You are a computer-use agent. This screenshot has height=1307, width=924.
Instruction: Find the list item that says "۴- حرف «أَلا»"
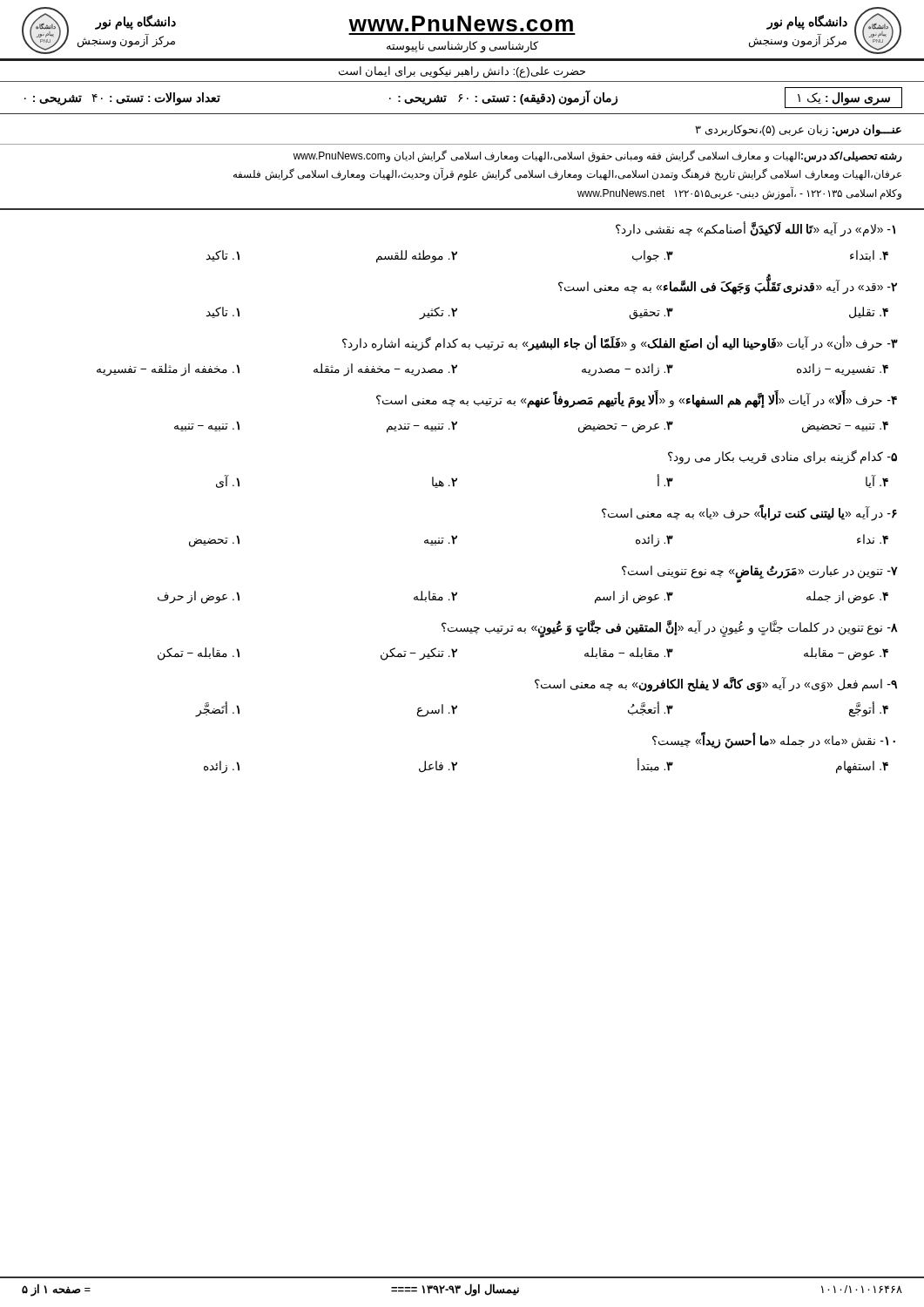pyautogui.click(x=462, y=411)
